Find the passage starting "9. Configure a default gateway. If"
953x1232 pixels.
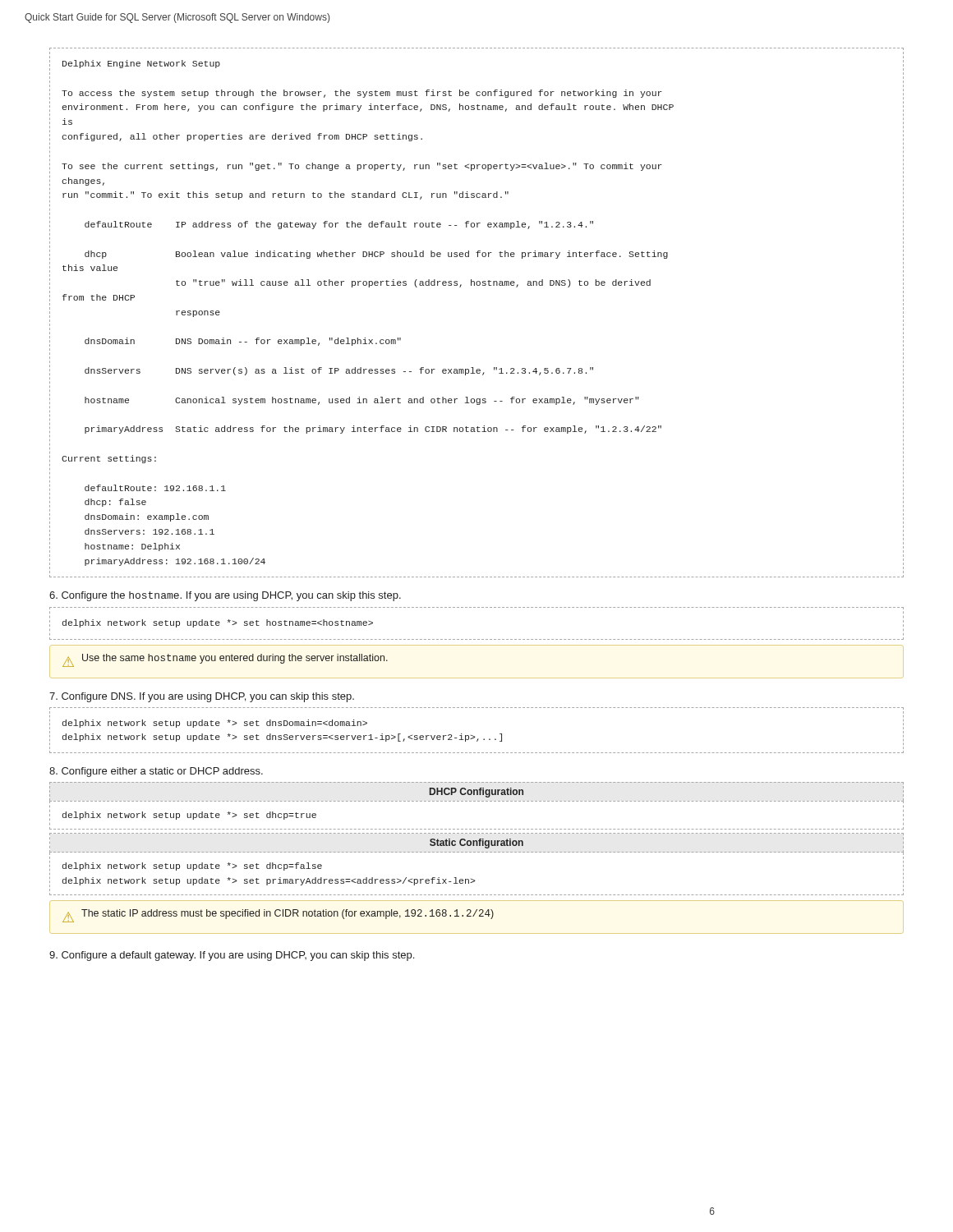[x=232, y=955]
